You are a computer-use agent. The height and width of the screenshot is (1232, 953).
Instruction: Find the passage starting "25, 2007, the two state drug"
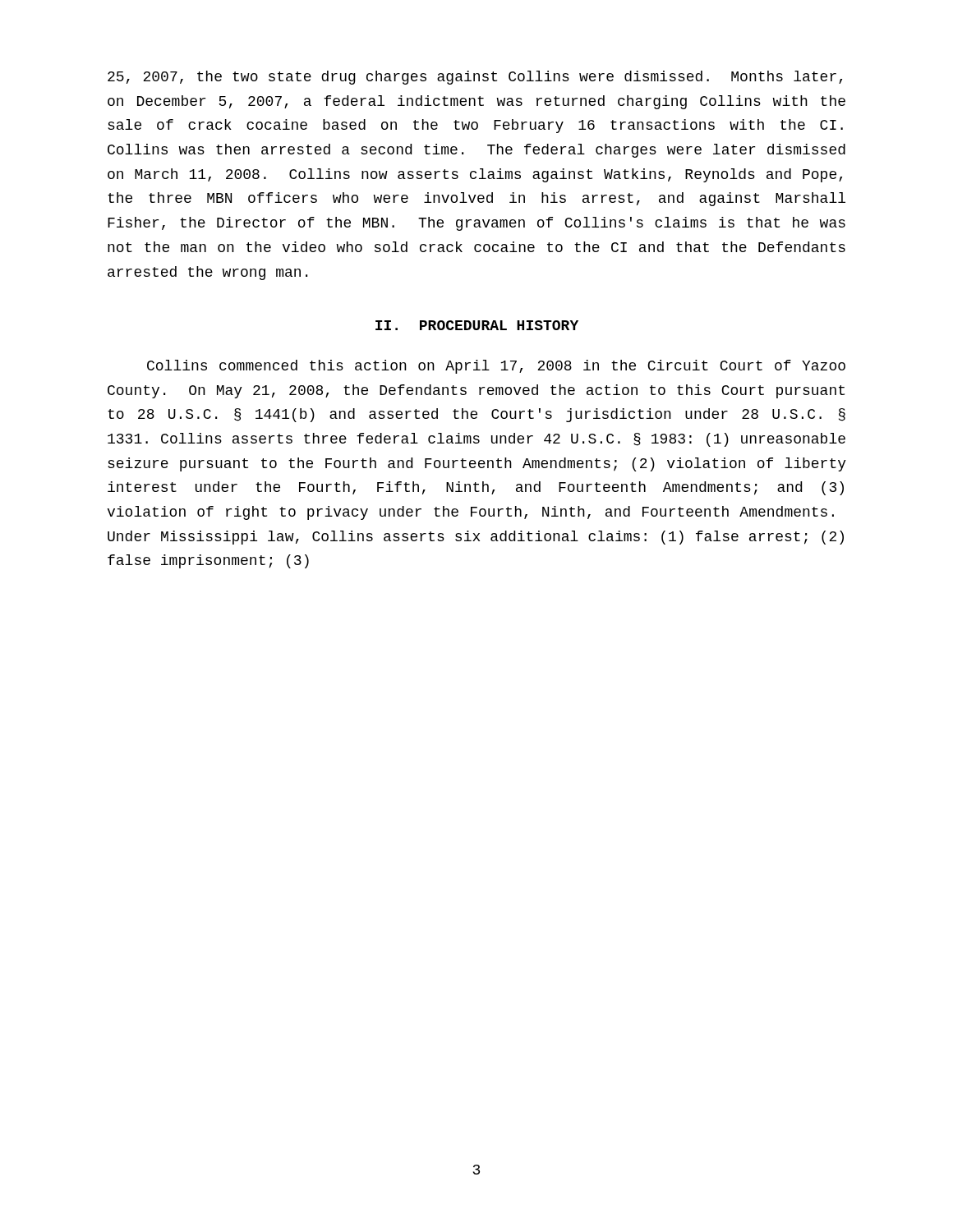[x=476, y=175]
